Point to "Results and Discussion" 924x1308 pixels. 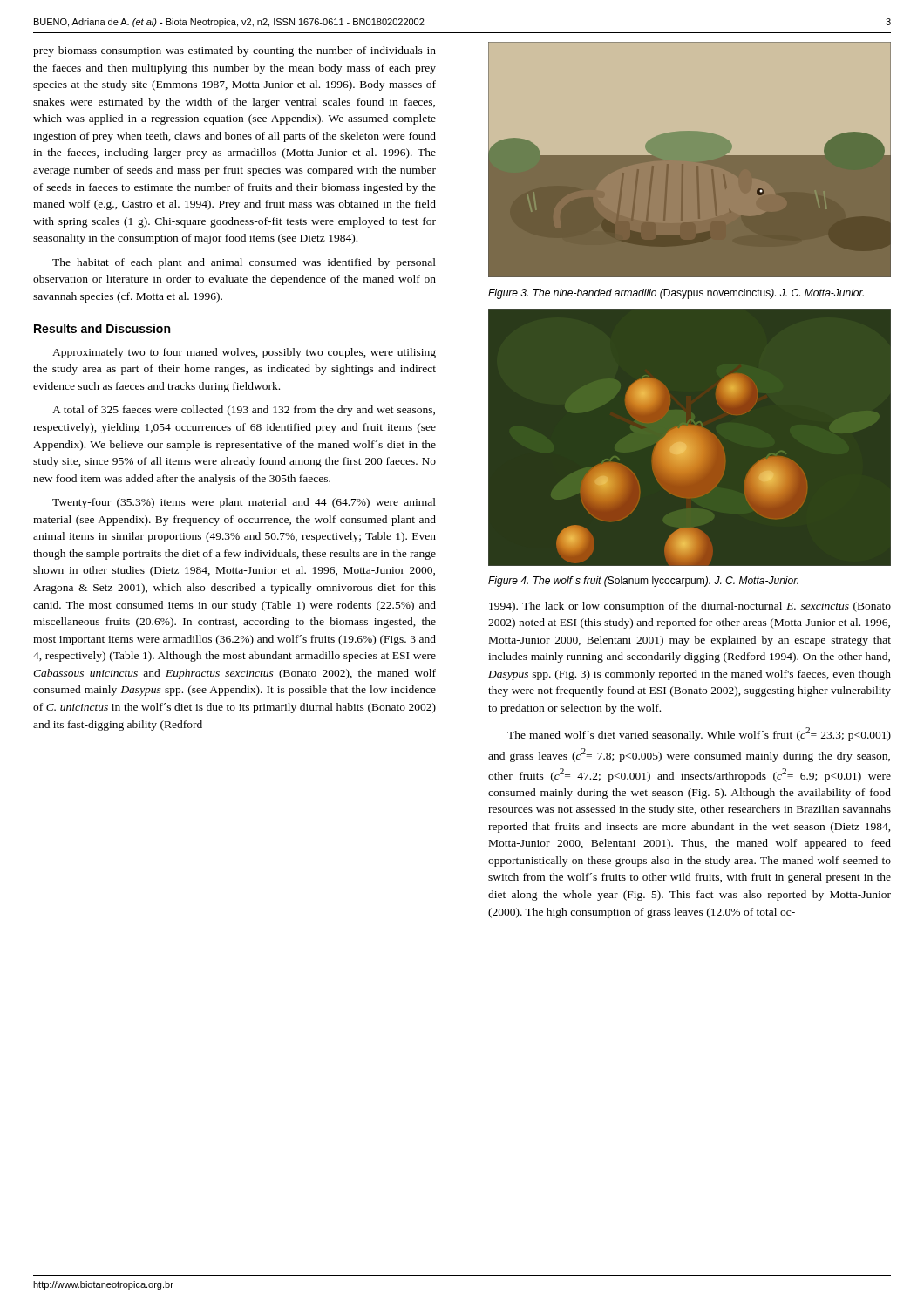[102, 329]
